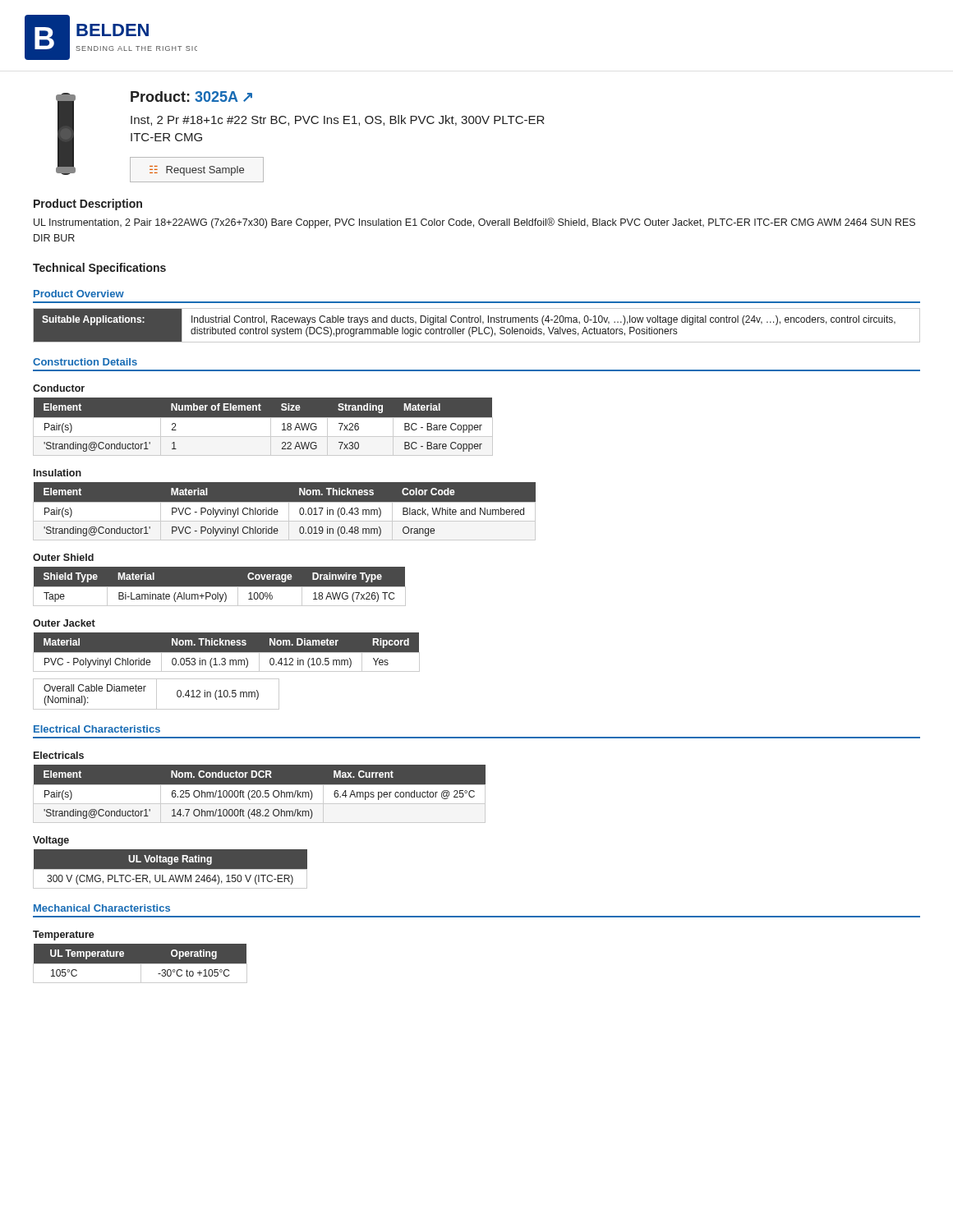Select the table that reads "-30°C to +105°C"

[x=476, y=963]
